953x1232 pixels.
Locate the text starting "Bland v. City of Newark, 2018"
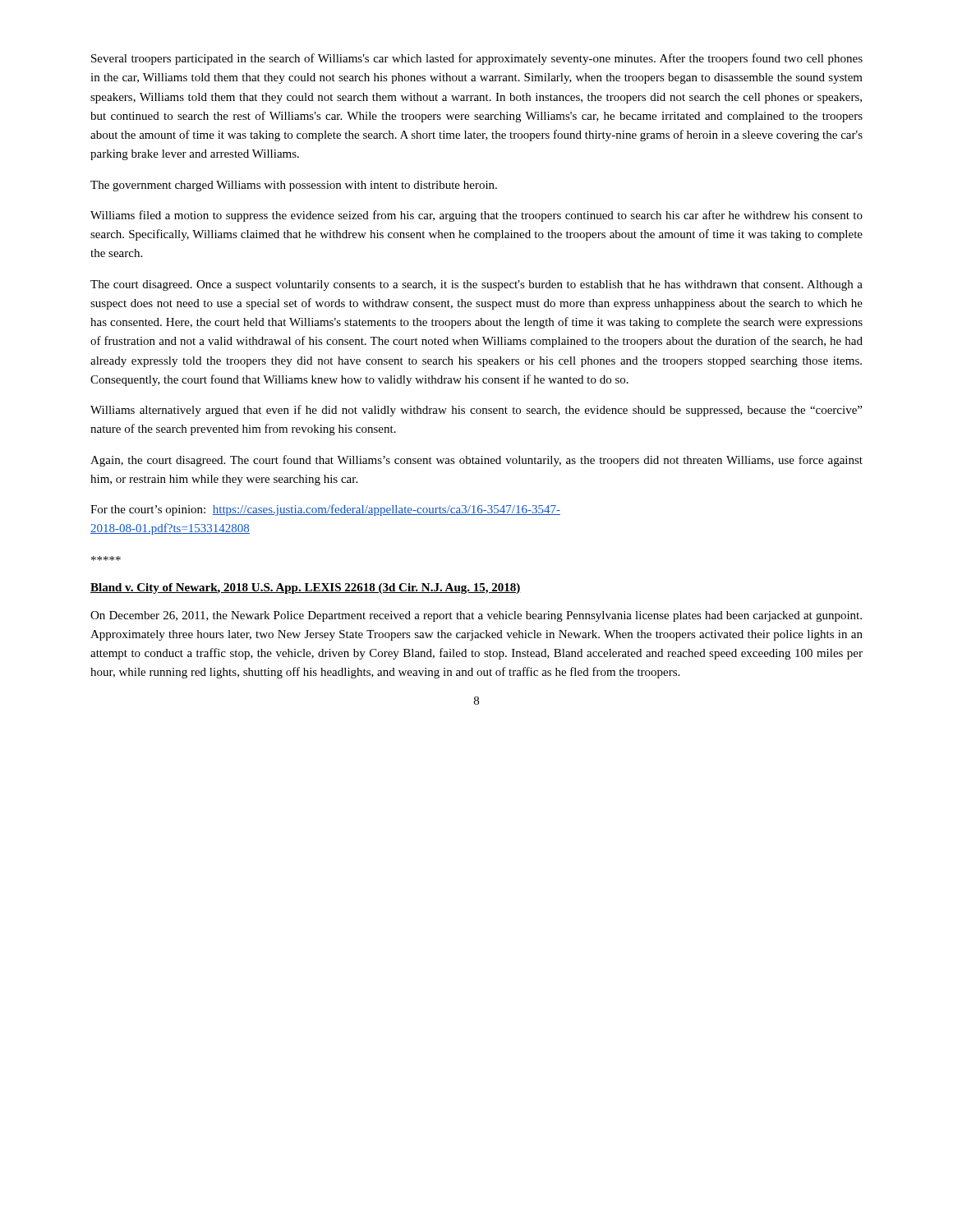coord(305,587)
